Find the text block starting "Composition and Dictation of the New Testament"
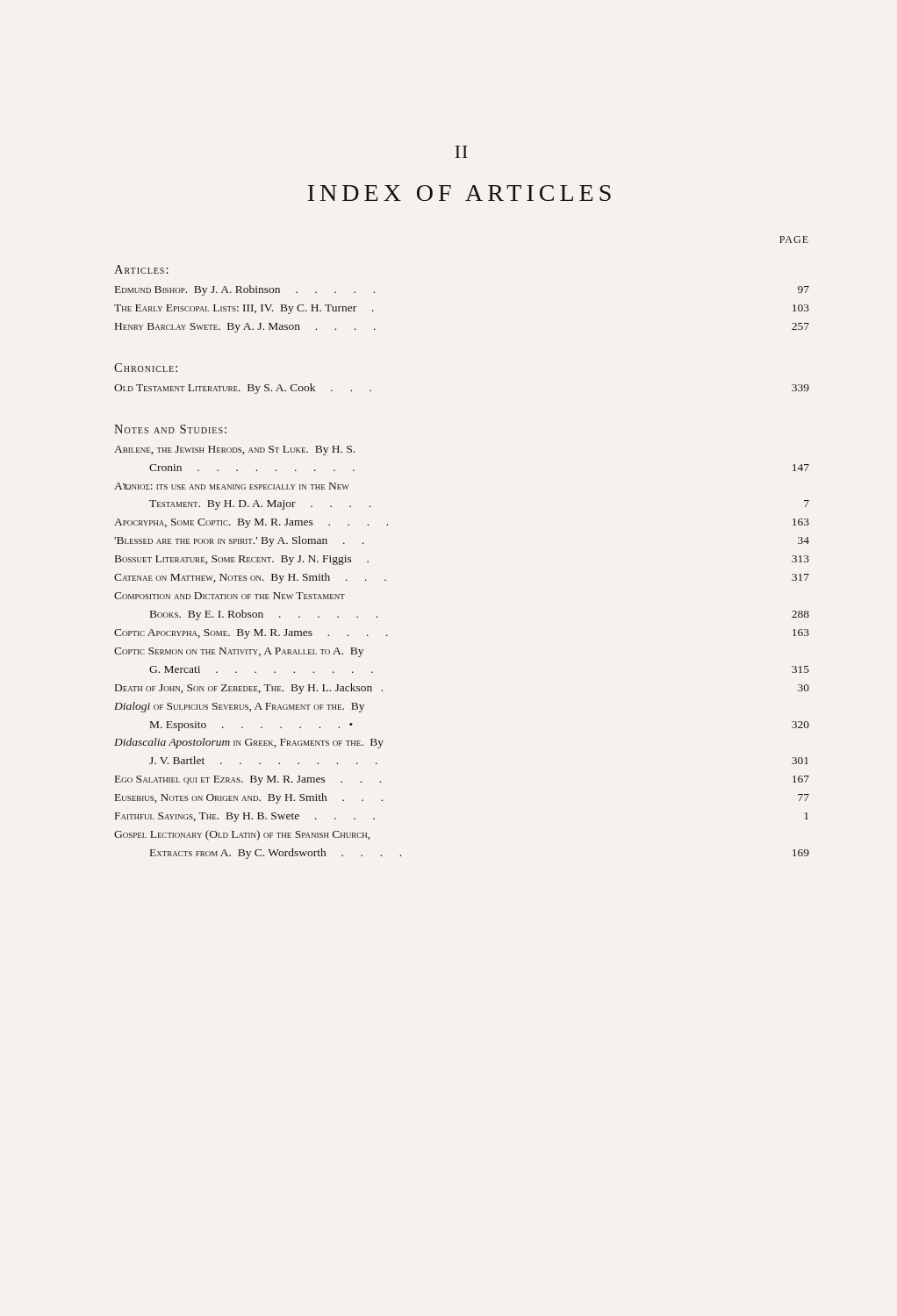 click(230, 596)
